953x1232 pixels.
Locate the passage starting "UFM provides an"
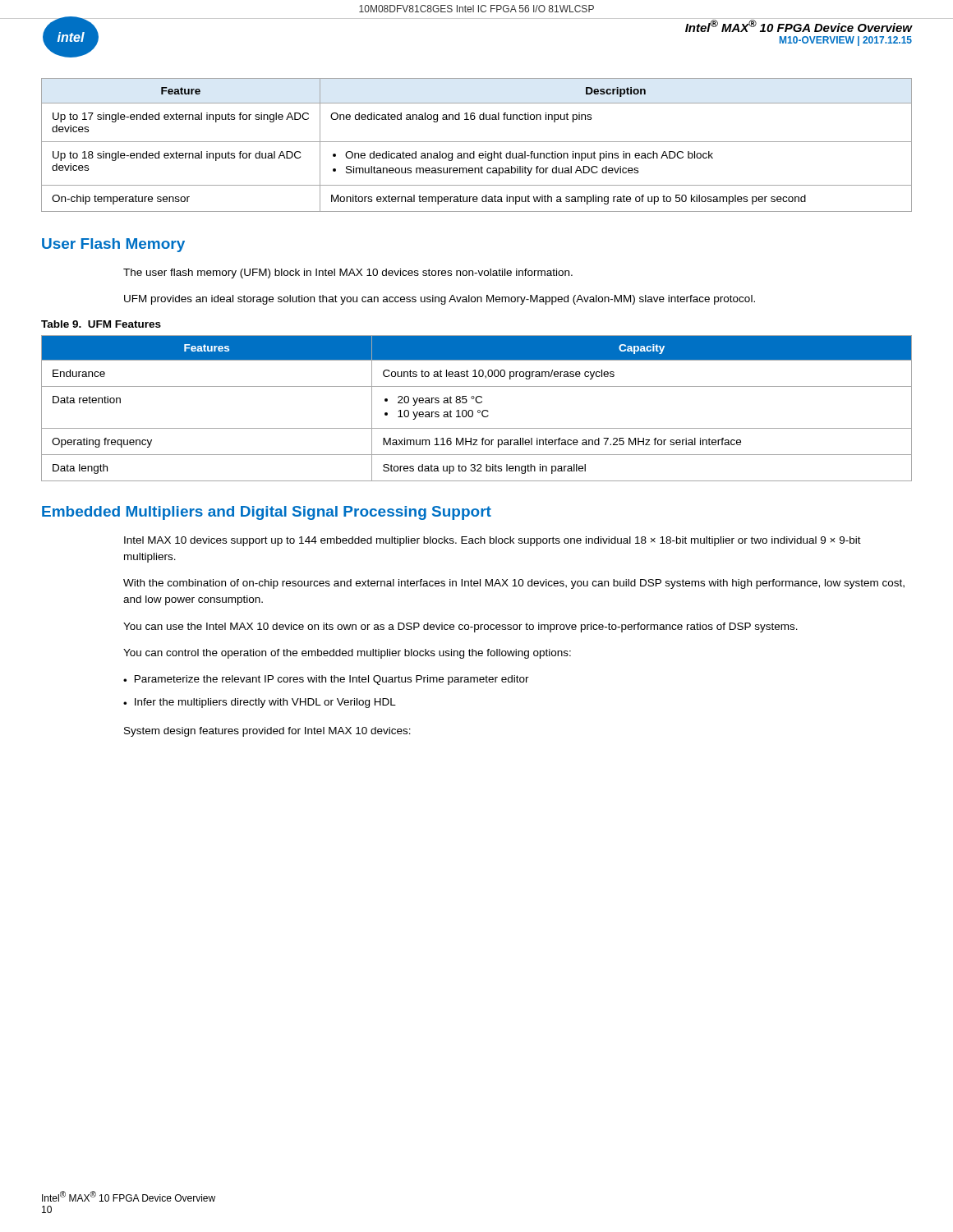tap(440, 299)
